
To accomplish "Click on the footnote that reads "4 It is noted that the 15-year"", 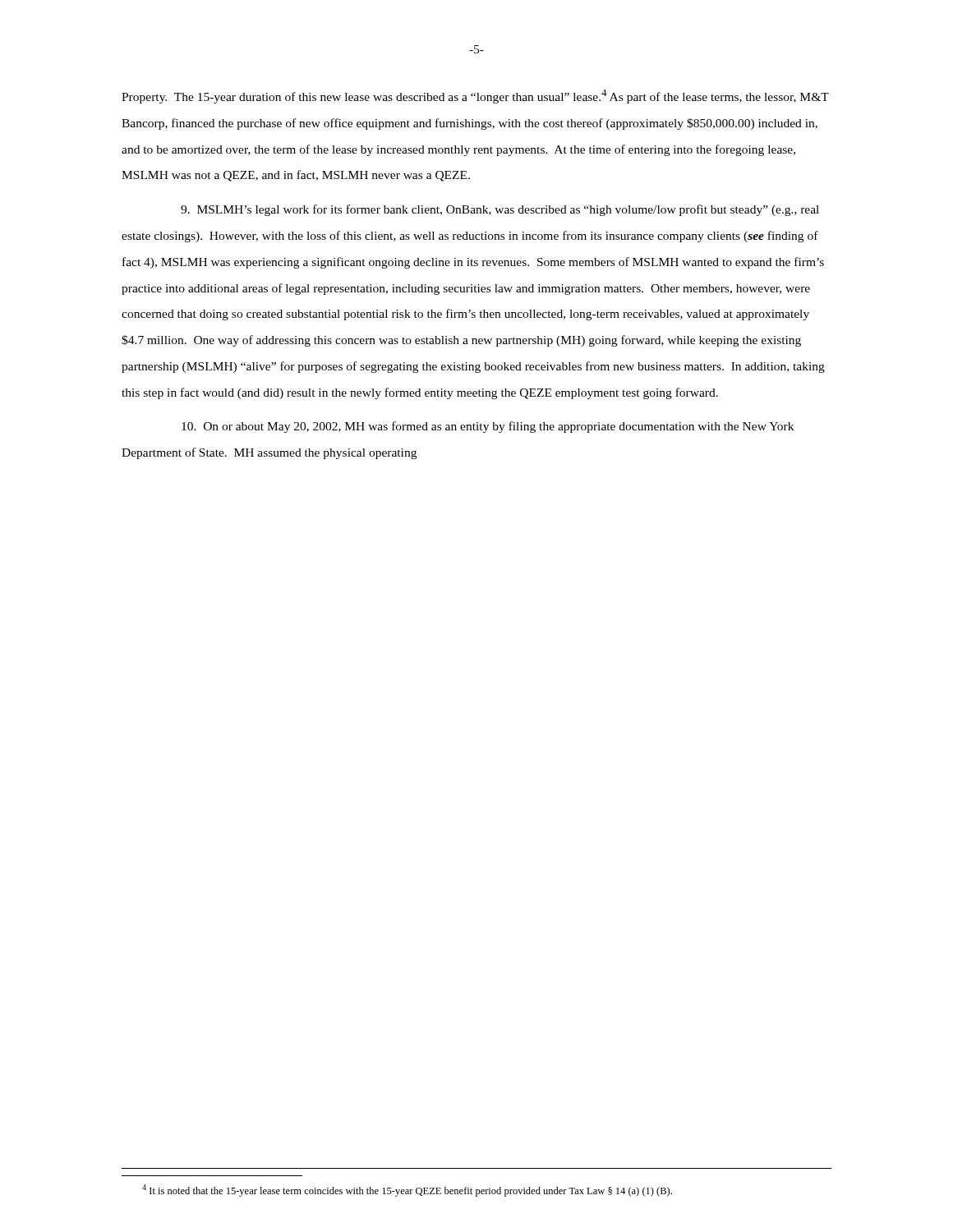I will [397, 1190].
